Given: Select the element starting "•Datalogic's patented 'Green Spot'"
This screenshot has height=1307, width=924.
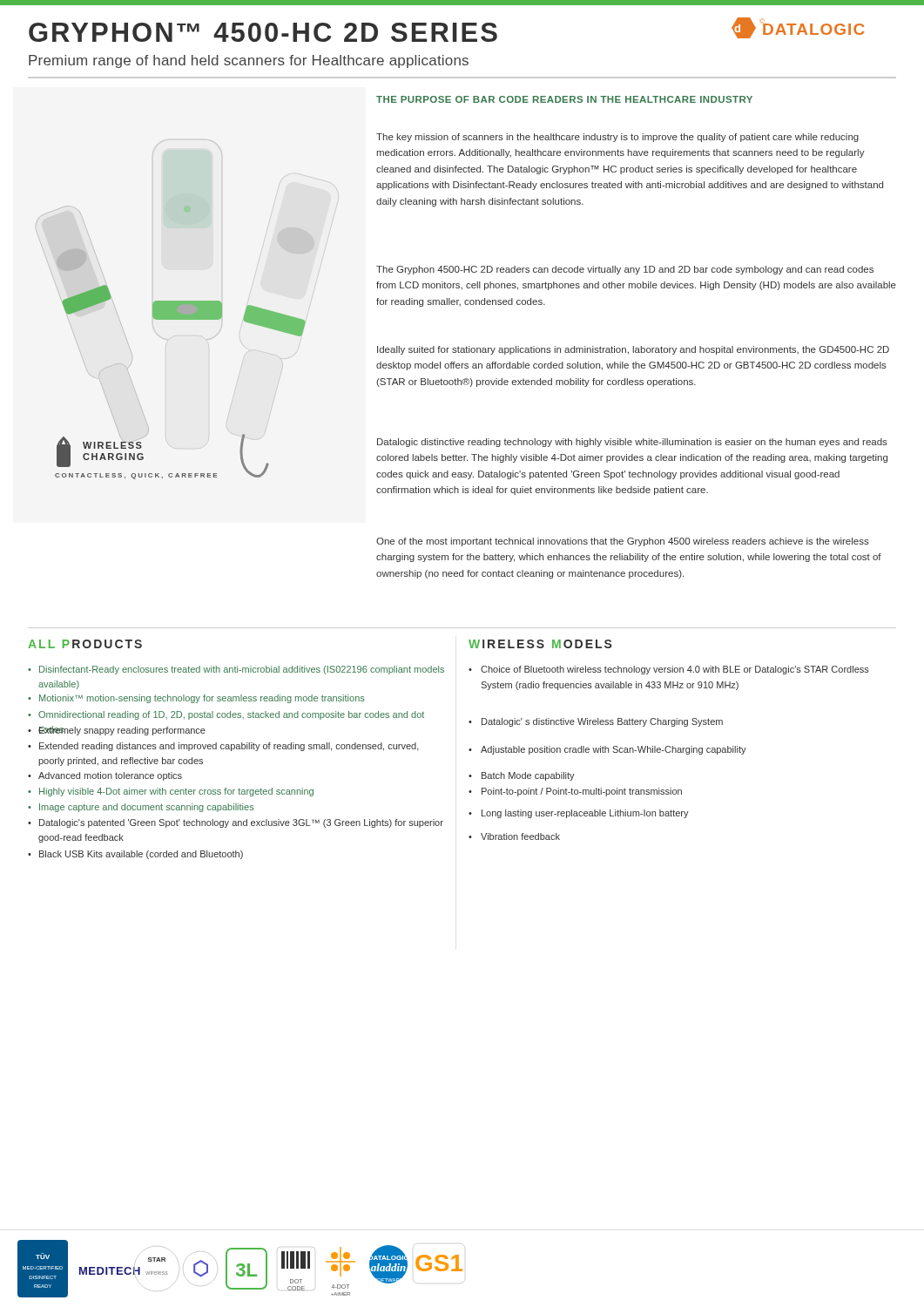Looking at the screenshot, I should pos(237,830).
